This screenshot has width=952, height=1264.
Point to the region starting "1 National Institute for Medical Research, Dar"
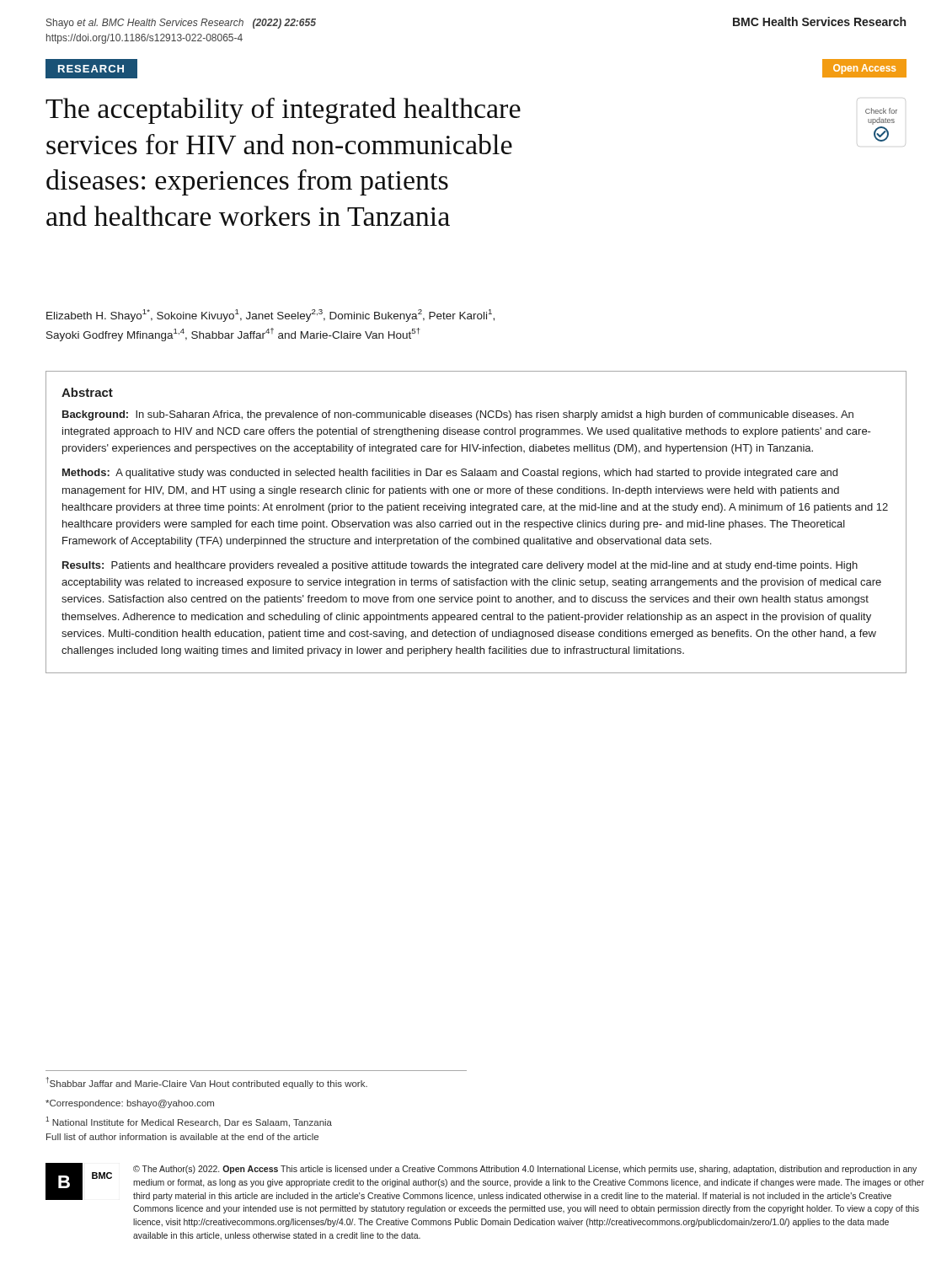[x=189, y=1129]
